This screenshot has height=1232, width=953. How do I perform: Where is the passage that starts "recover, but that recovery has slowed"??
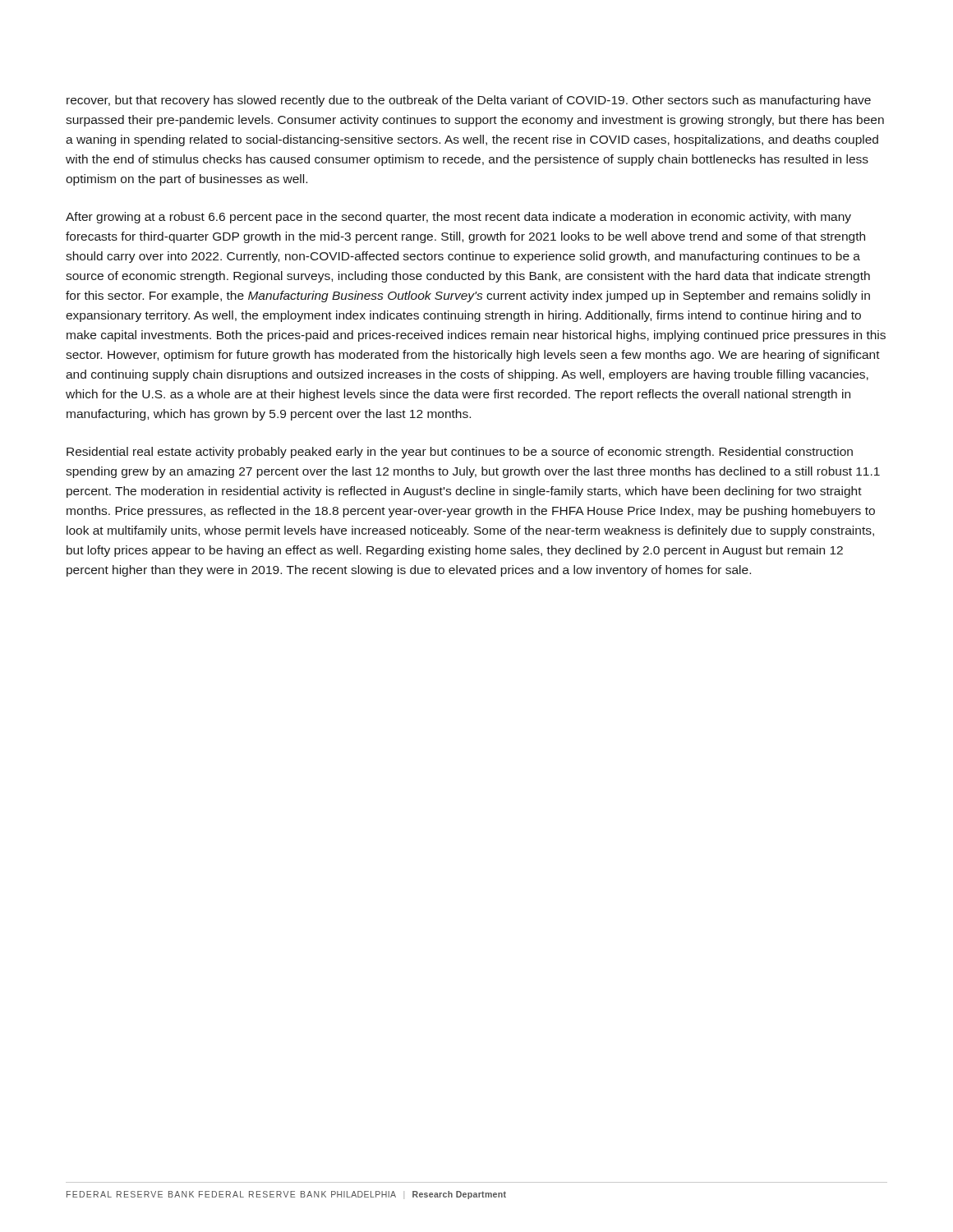(x=475, y=139)
